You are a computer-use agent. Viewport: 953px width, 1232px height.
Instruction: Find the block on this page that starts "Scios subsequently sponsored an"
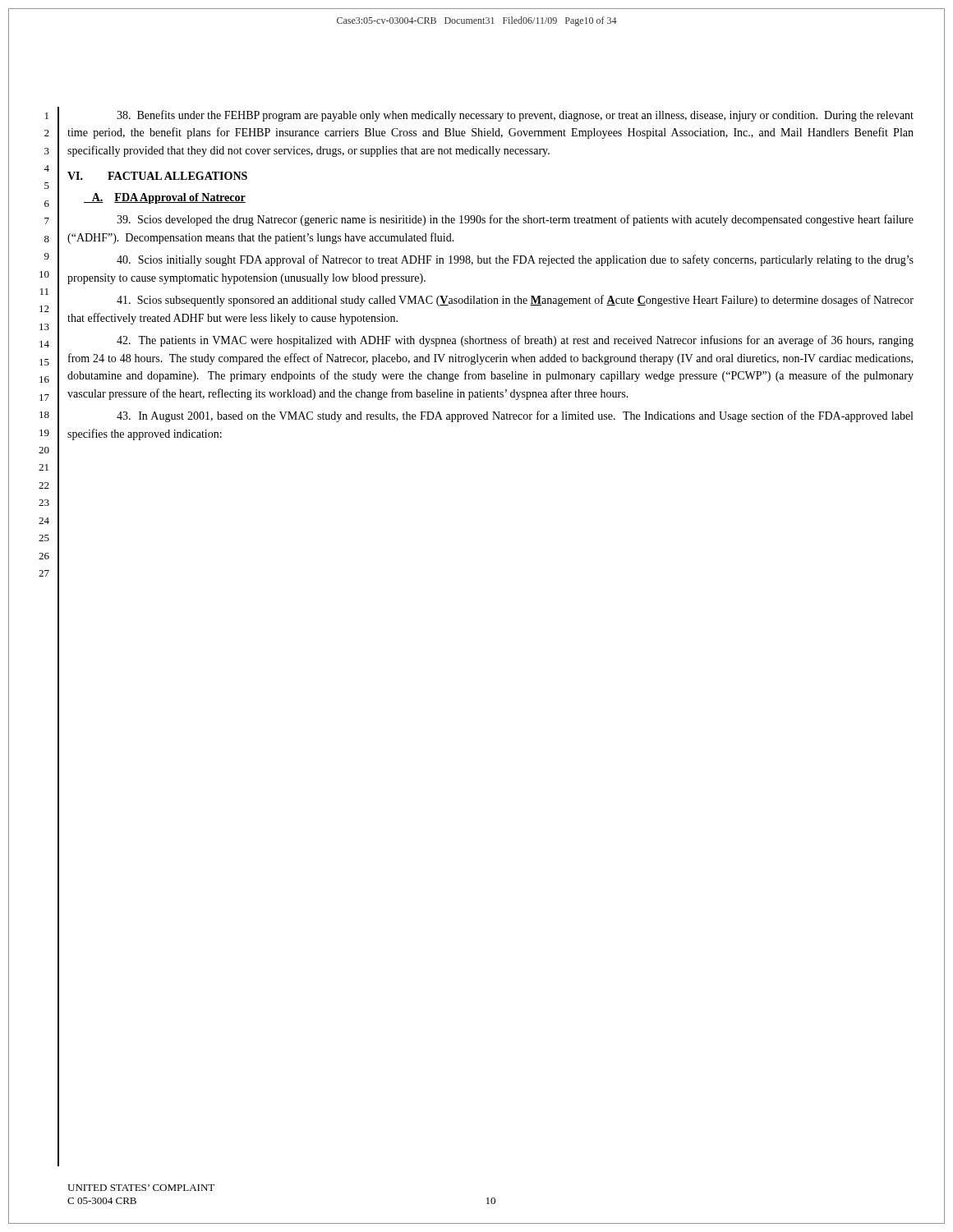(x=490, y=309)
